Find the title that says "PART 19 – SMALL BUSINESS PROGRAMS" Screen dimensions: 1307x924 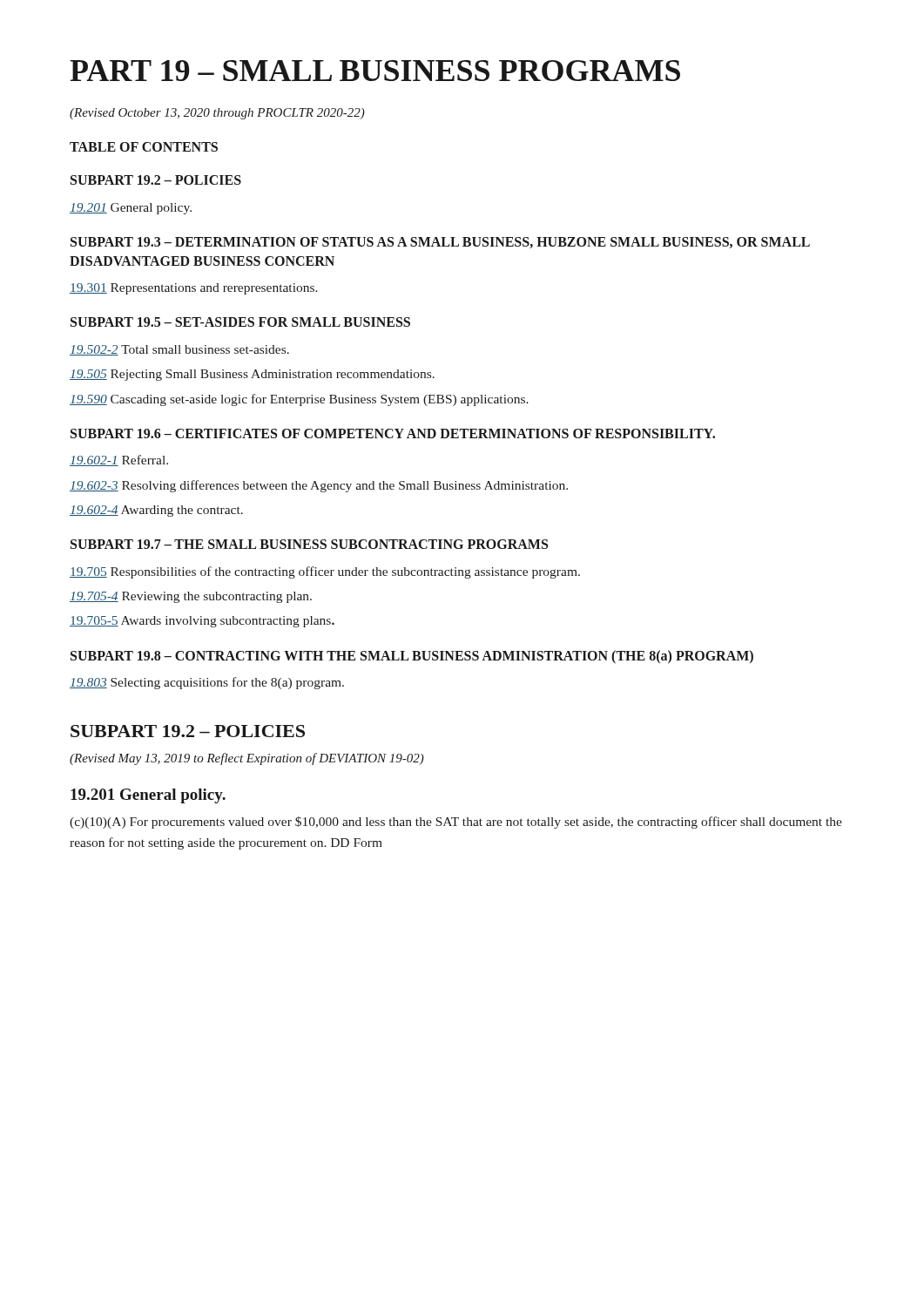tap(462, 71)
